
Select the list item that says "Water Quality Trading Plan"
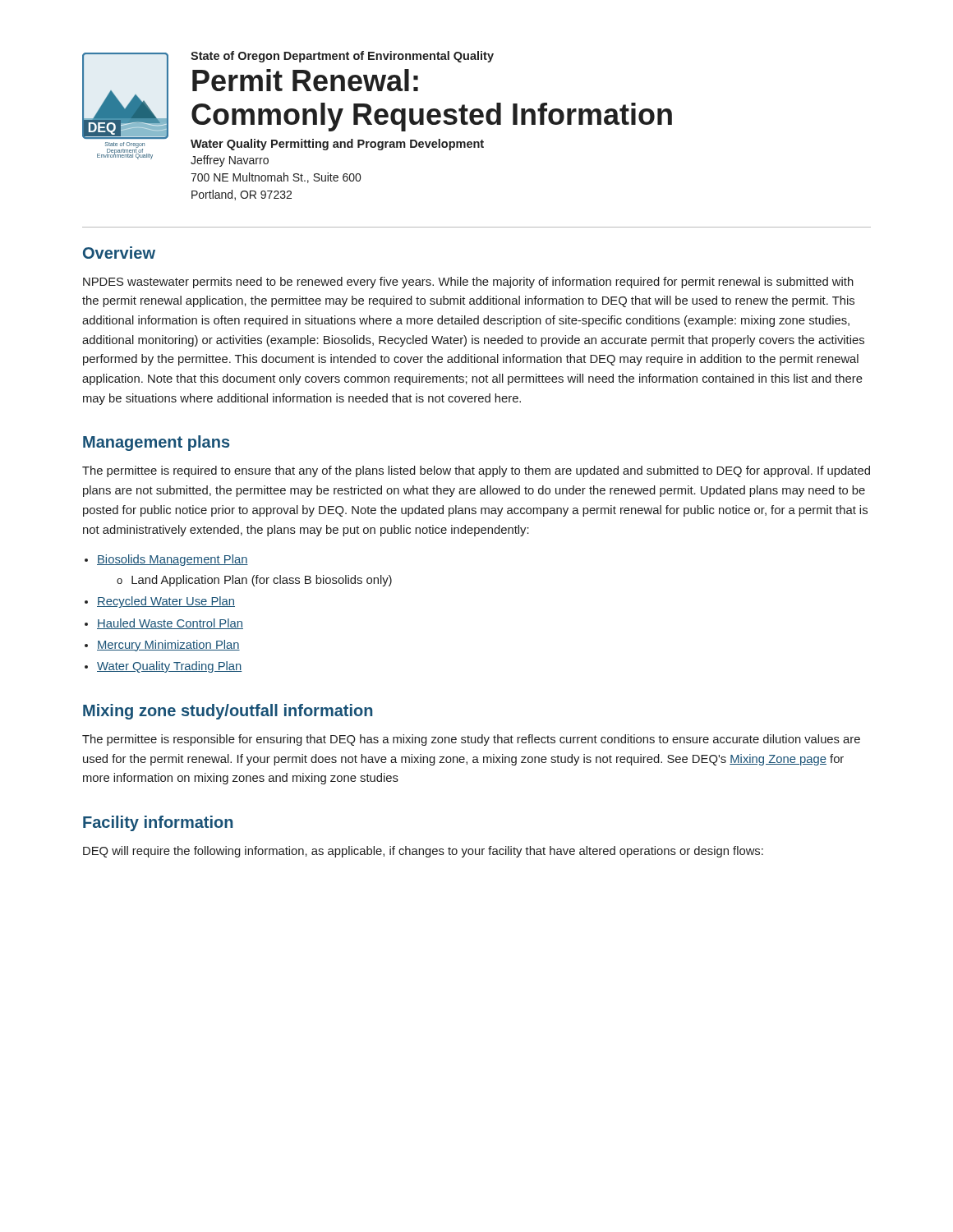[x=169, y=666]
